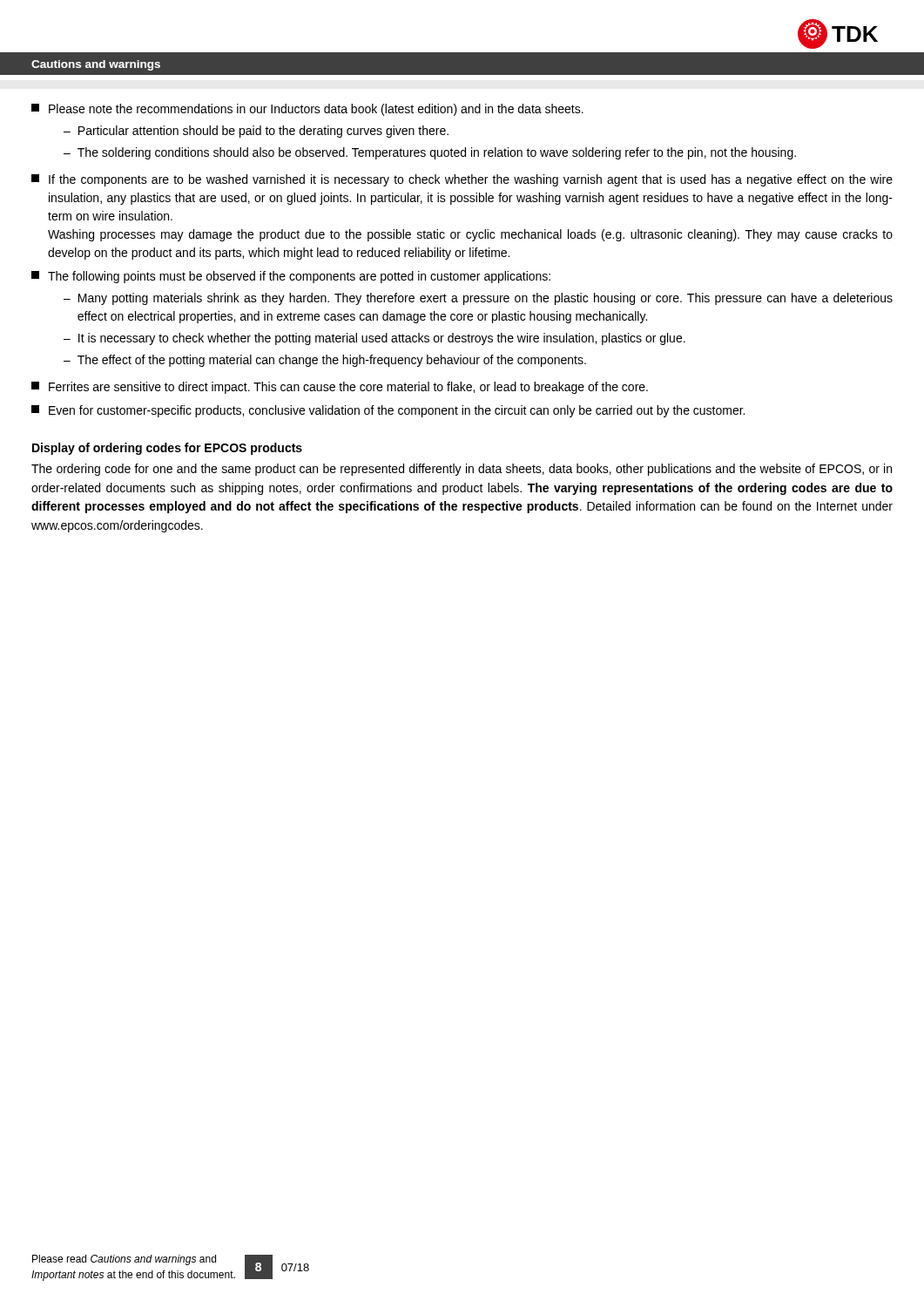The width and height of the screenshot is (924, 1307).
Task: Locate the logo
Action: 845,34
